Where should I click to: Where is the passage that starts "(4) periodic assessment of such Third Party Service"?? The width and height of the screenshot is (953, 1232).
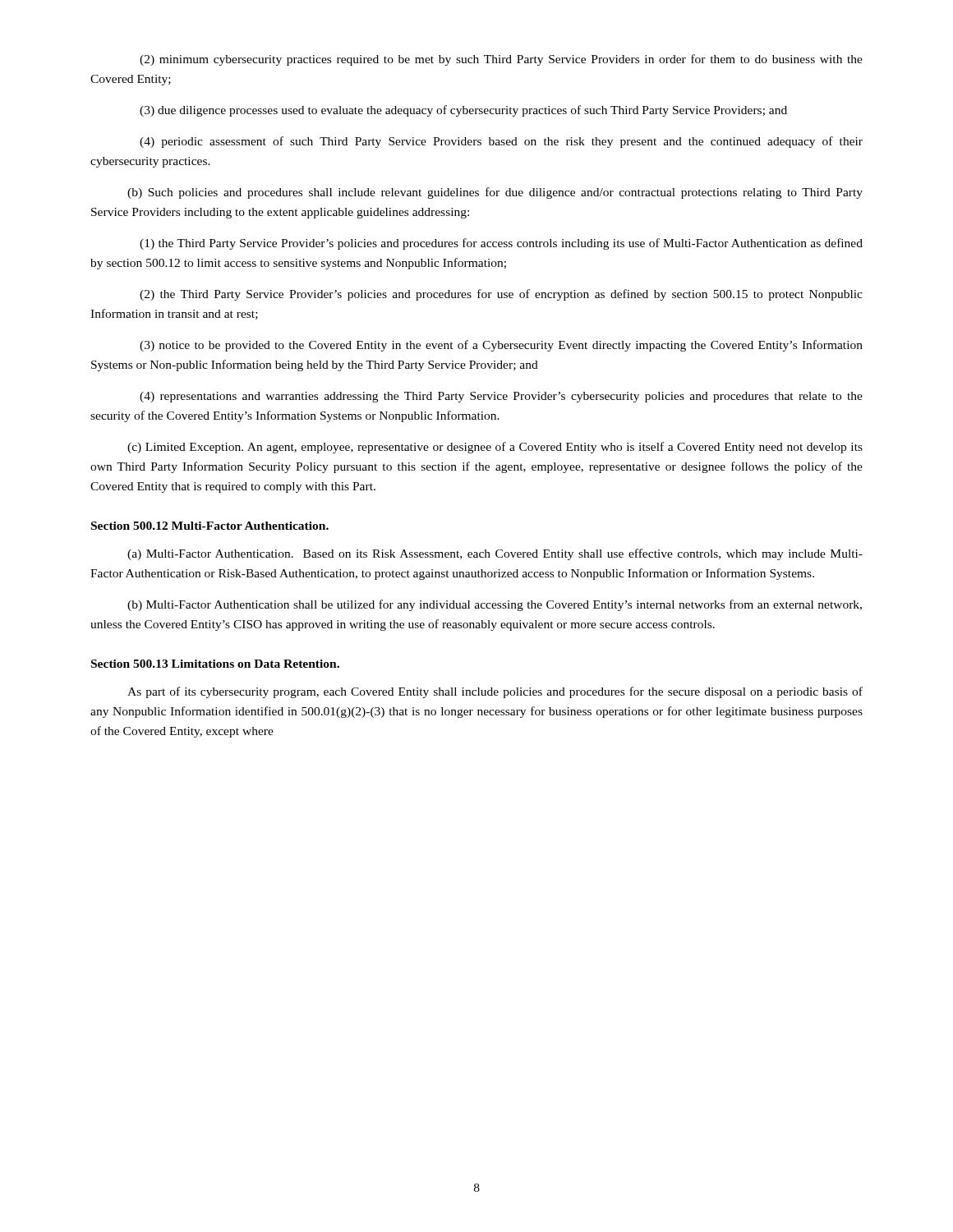tap(476, 151)
